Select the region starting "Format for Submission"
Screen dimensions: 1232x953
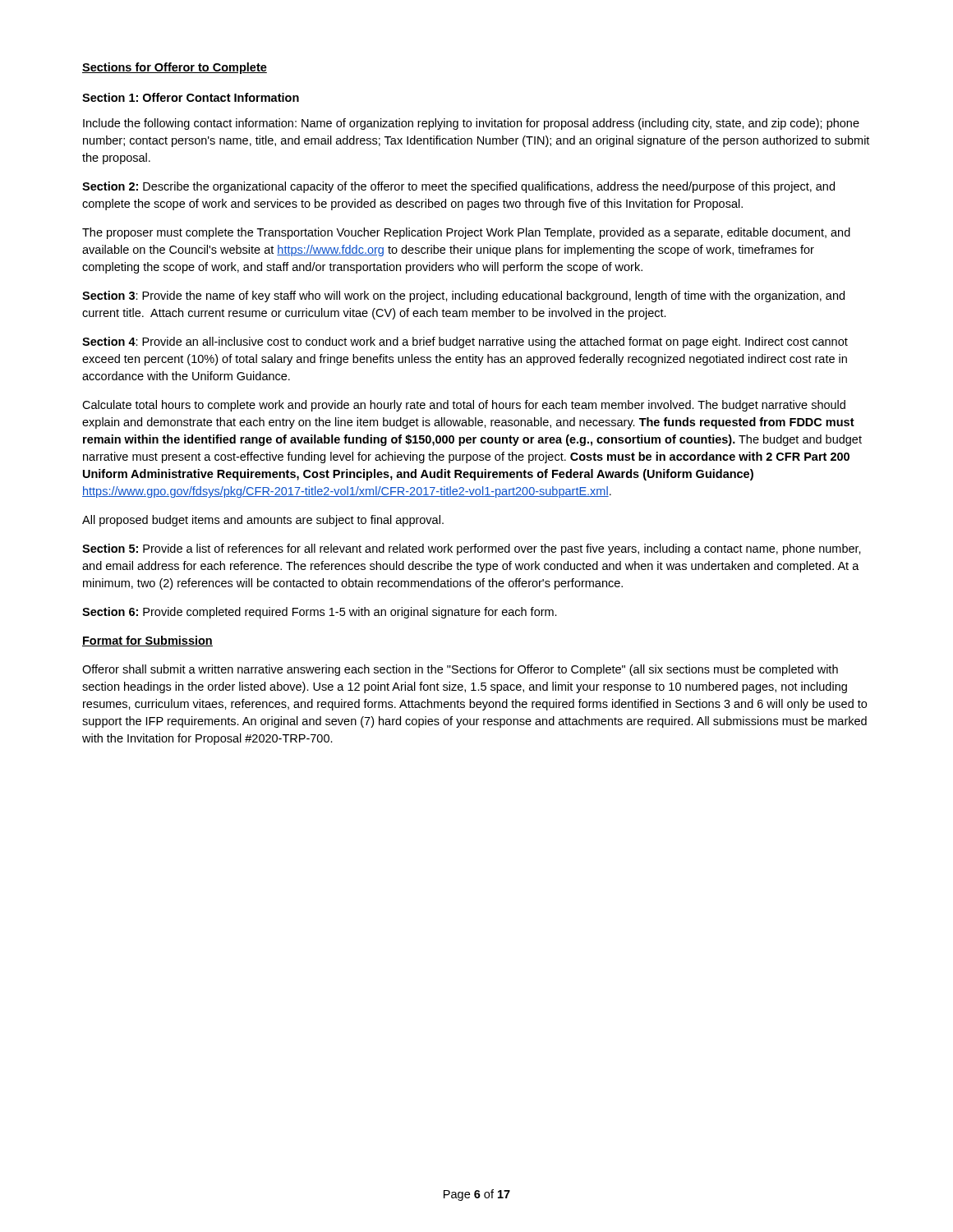[x=147, y=641]
